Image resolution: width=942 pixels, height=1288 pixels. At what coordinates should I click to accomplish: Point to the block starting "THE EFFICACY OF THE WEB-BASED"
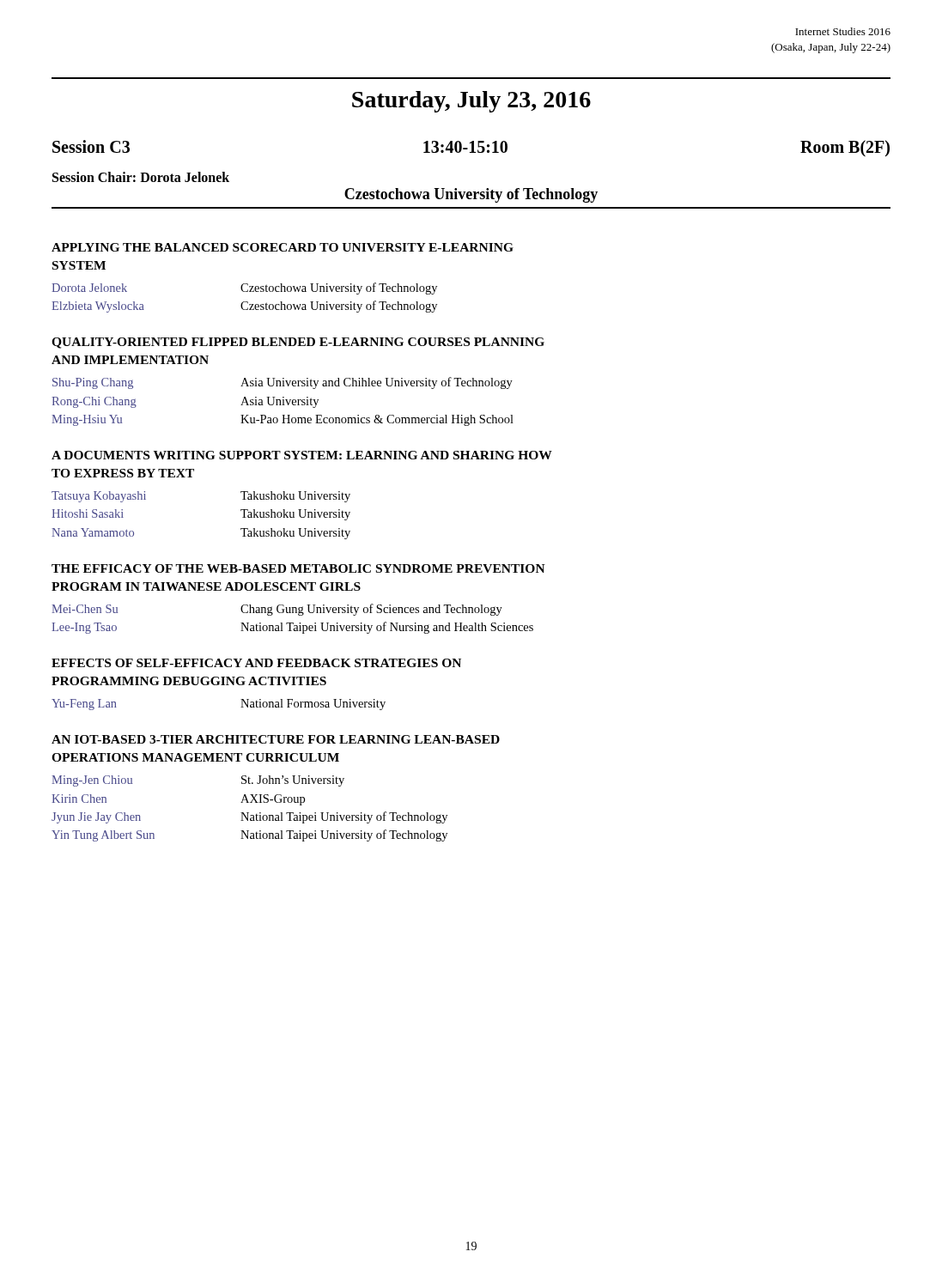tap(298, 577)
